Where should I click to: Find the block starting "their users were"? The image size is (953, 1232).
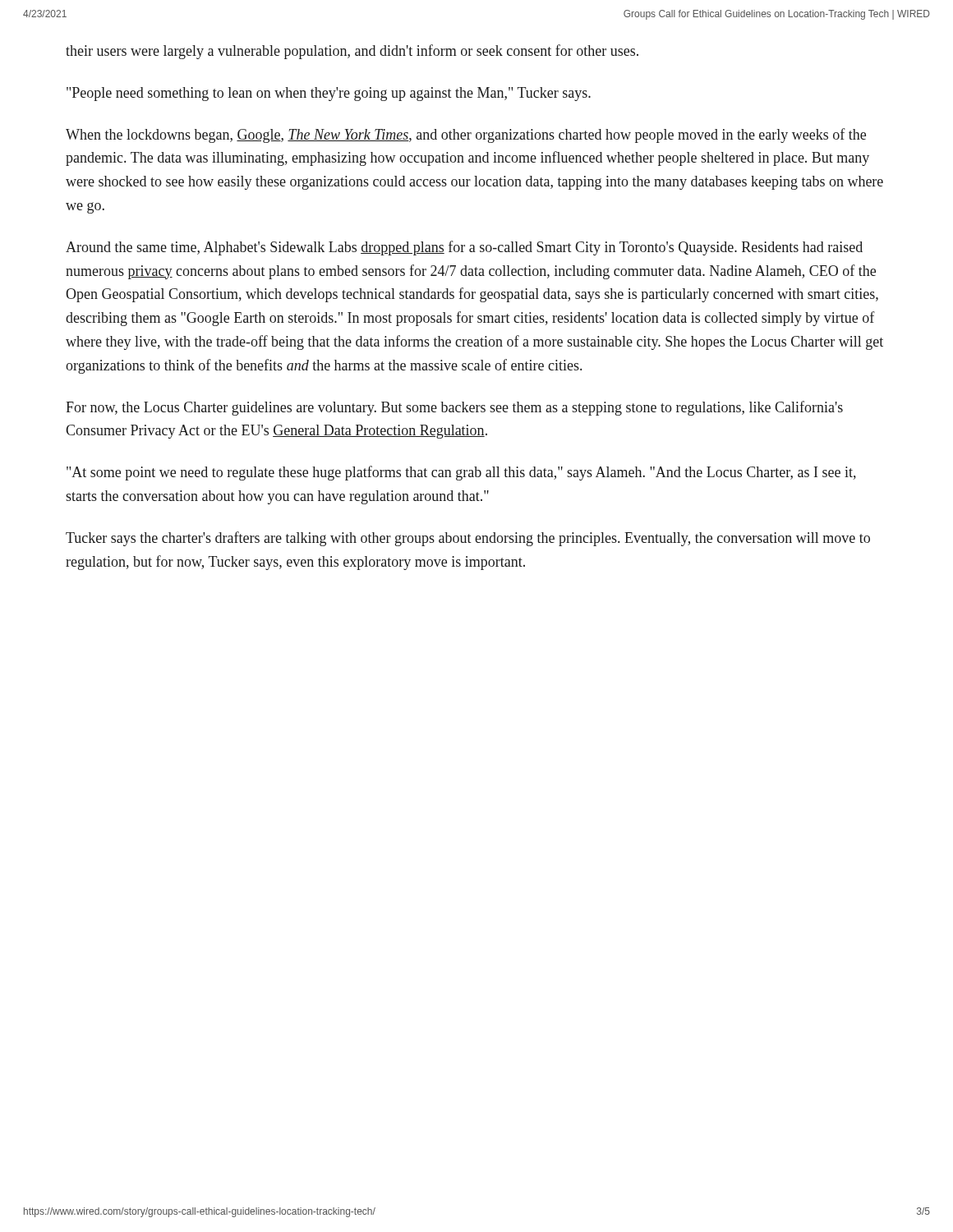pyautogui.click(x=353, y=51)
